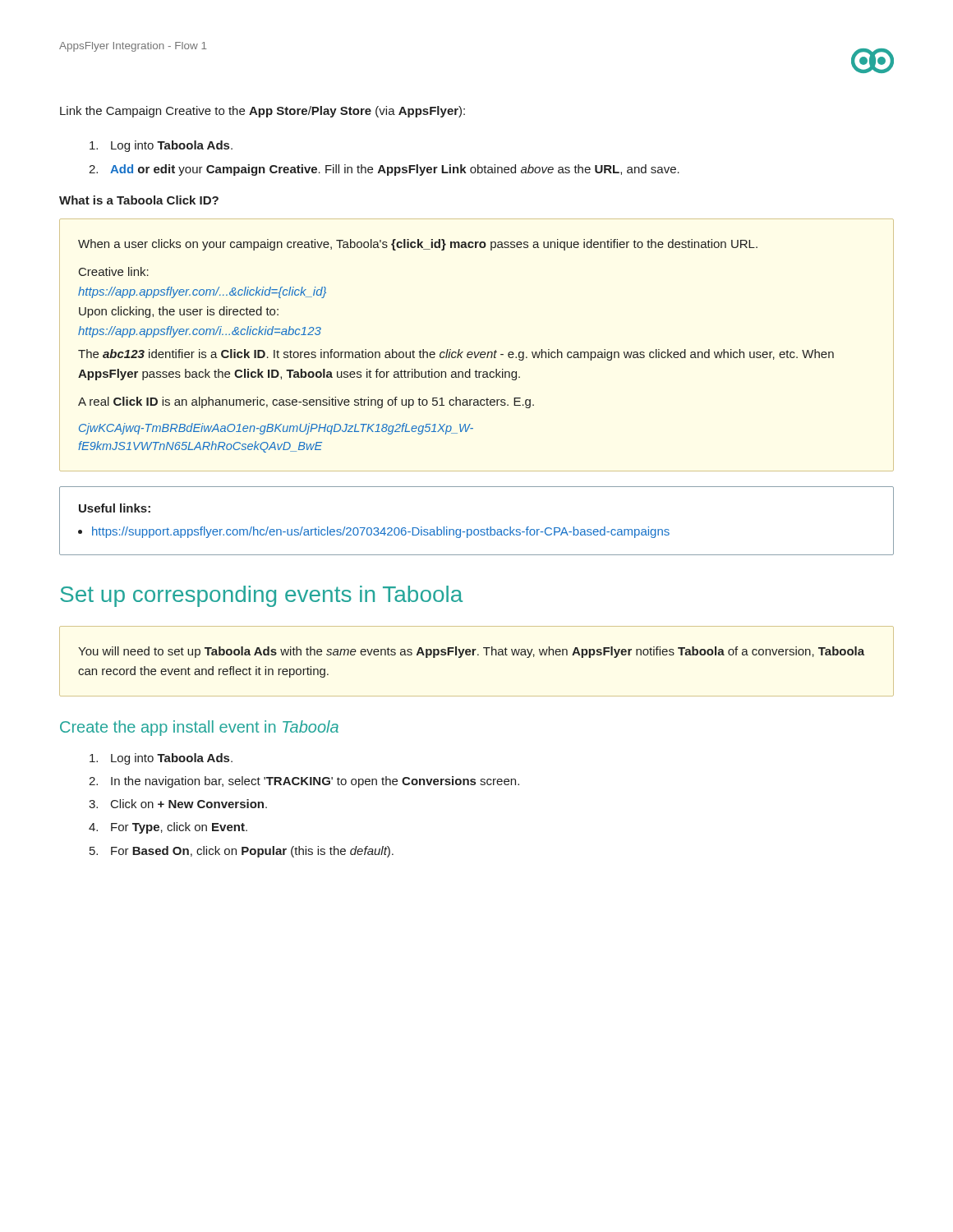953x1232 pixels.
Task: Find the text block starting "2. Add or edit"
Action: click(x=384, y=169)
